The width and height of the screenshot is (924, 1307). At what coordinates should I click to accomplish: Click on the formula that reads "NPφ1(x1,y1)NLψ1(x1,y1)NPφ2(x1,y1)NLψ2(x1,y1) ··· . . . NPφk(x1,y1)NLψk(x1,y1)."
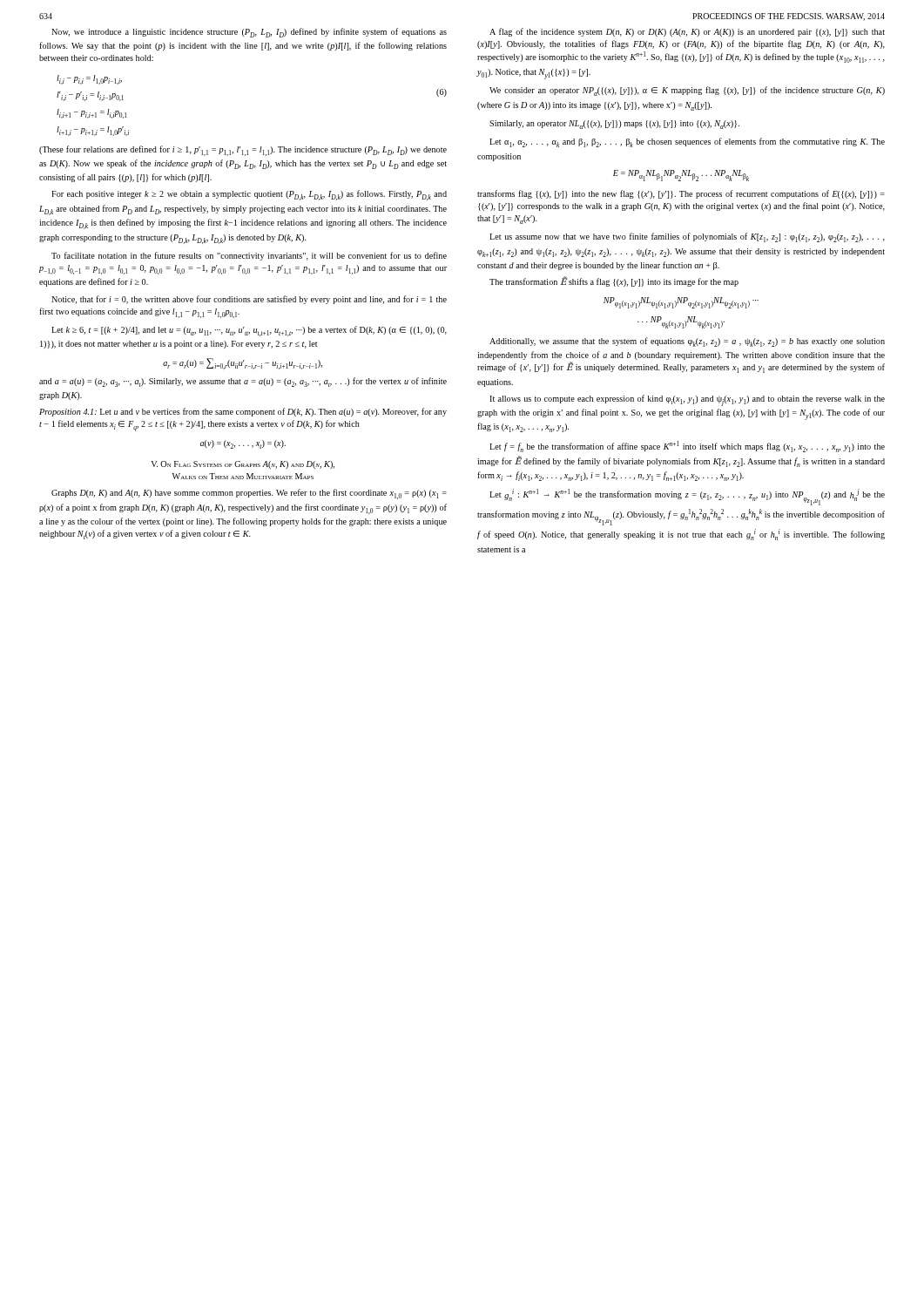tap(681, 312)
